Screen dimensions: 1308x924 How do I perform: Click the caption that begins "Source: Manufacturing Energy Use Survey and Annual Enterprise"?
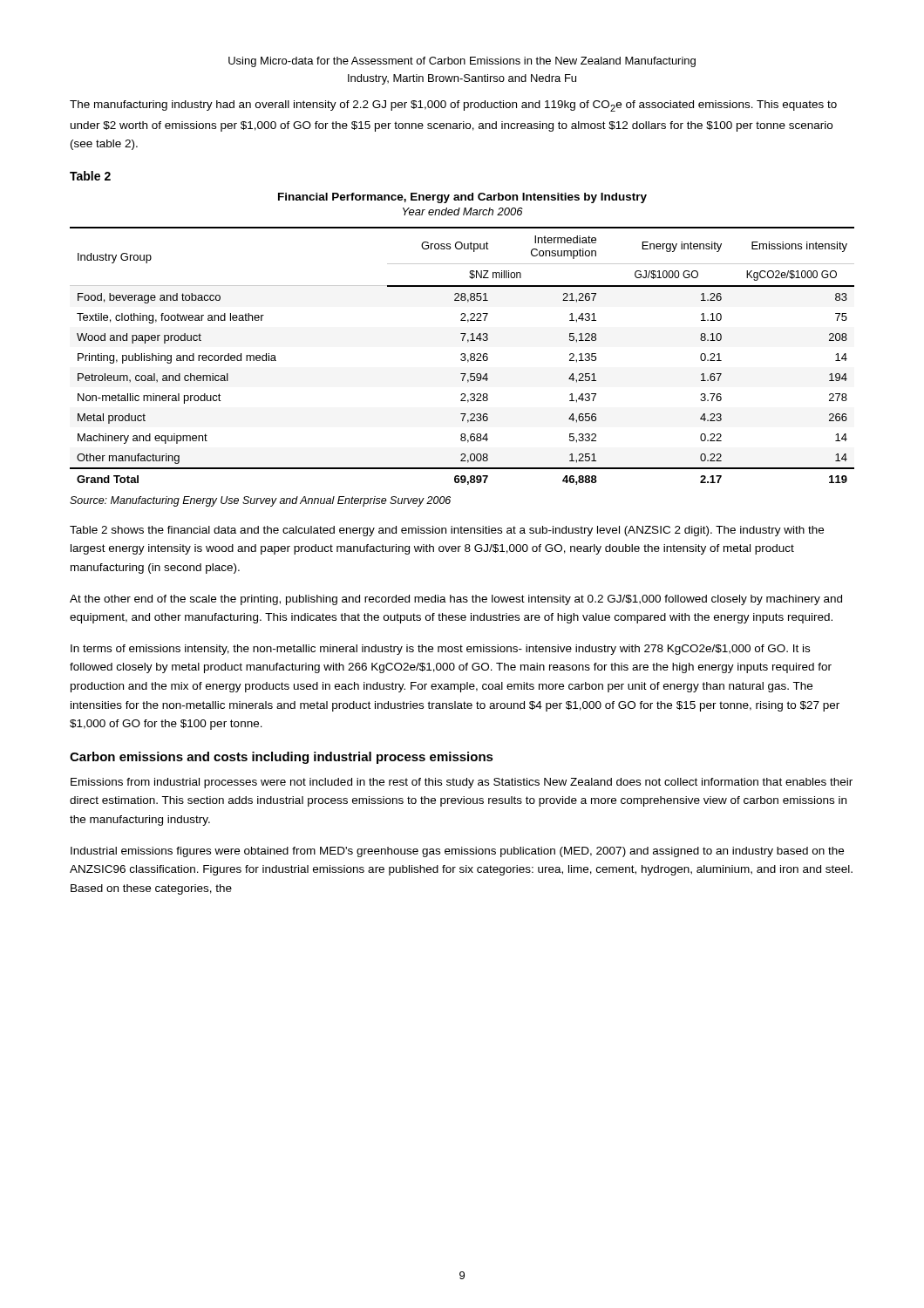pyautogui.click(x=260, y=500)
